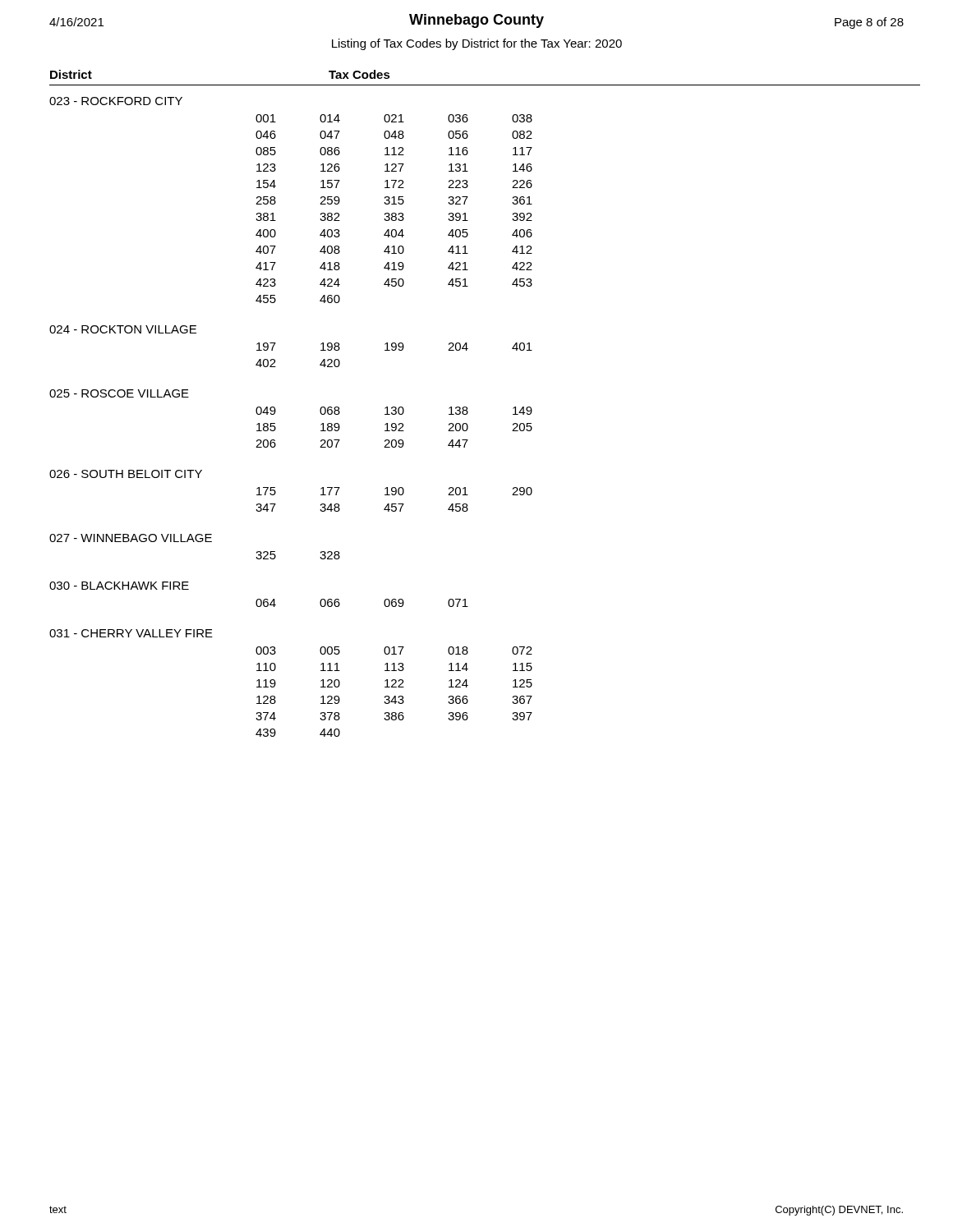Select the passage starting "423 424 450"

[394, 283]
